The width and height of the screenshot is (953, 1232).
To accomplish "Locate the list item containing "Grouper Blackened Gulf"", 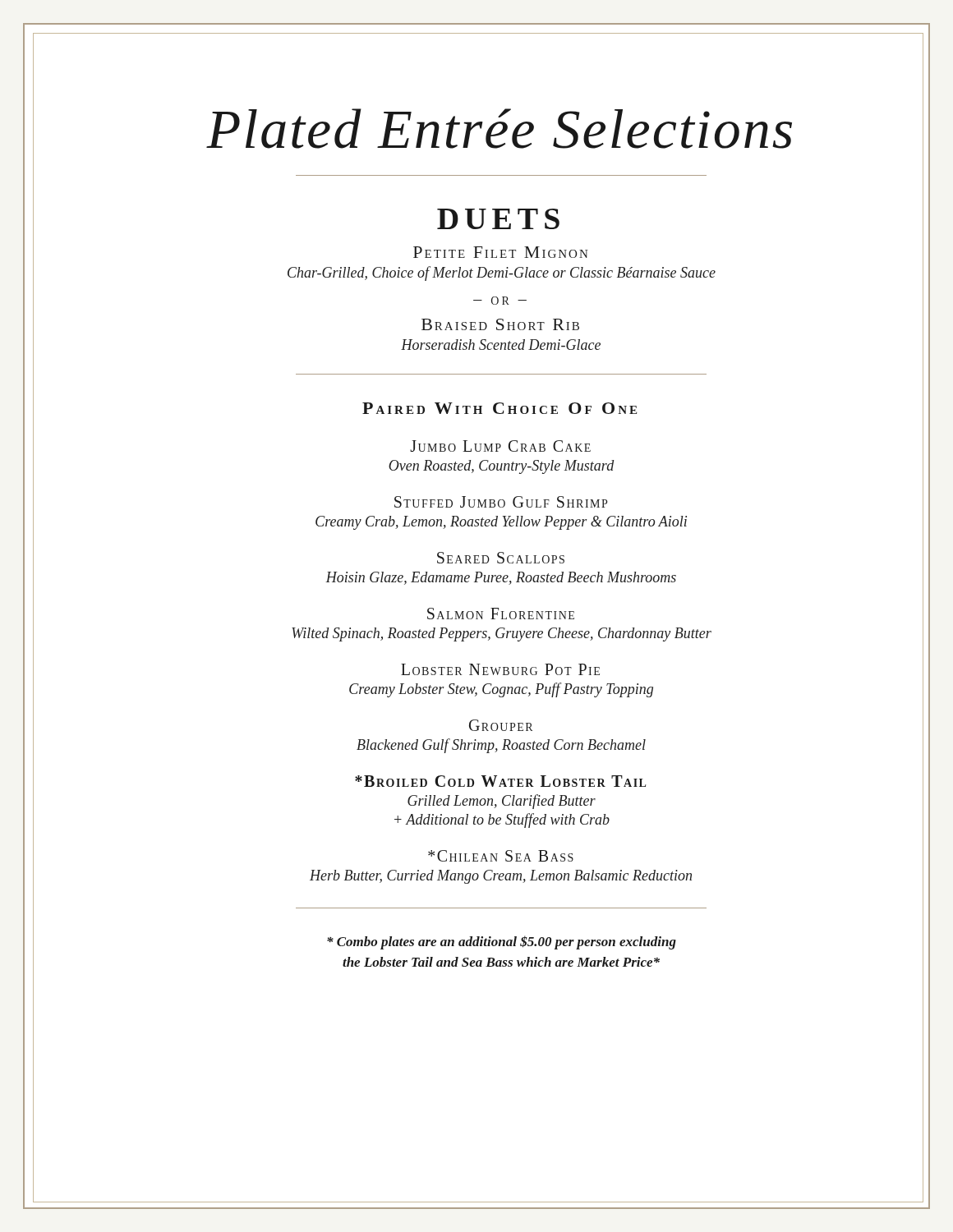I will pos(489,735).
